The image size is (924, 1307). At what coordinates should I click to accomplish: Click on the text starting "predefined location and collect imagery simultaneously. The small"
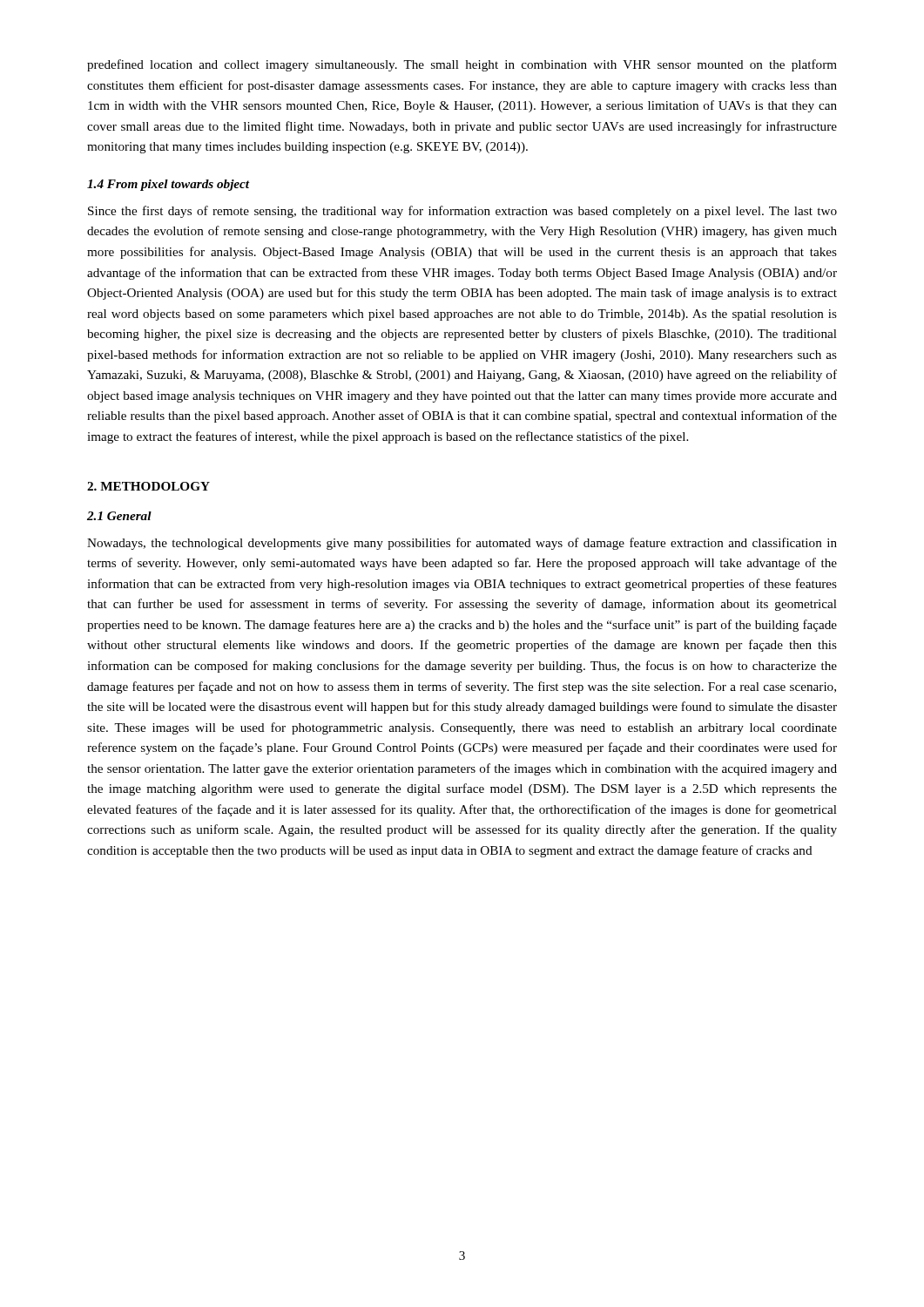pos(462,105)
